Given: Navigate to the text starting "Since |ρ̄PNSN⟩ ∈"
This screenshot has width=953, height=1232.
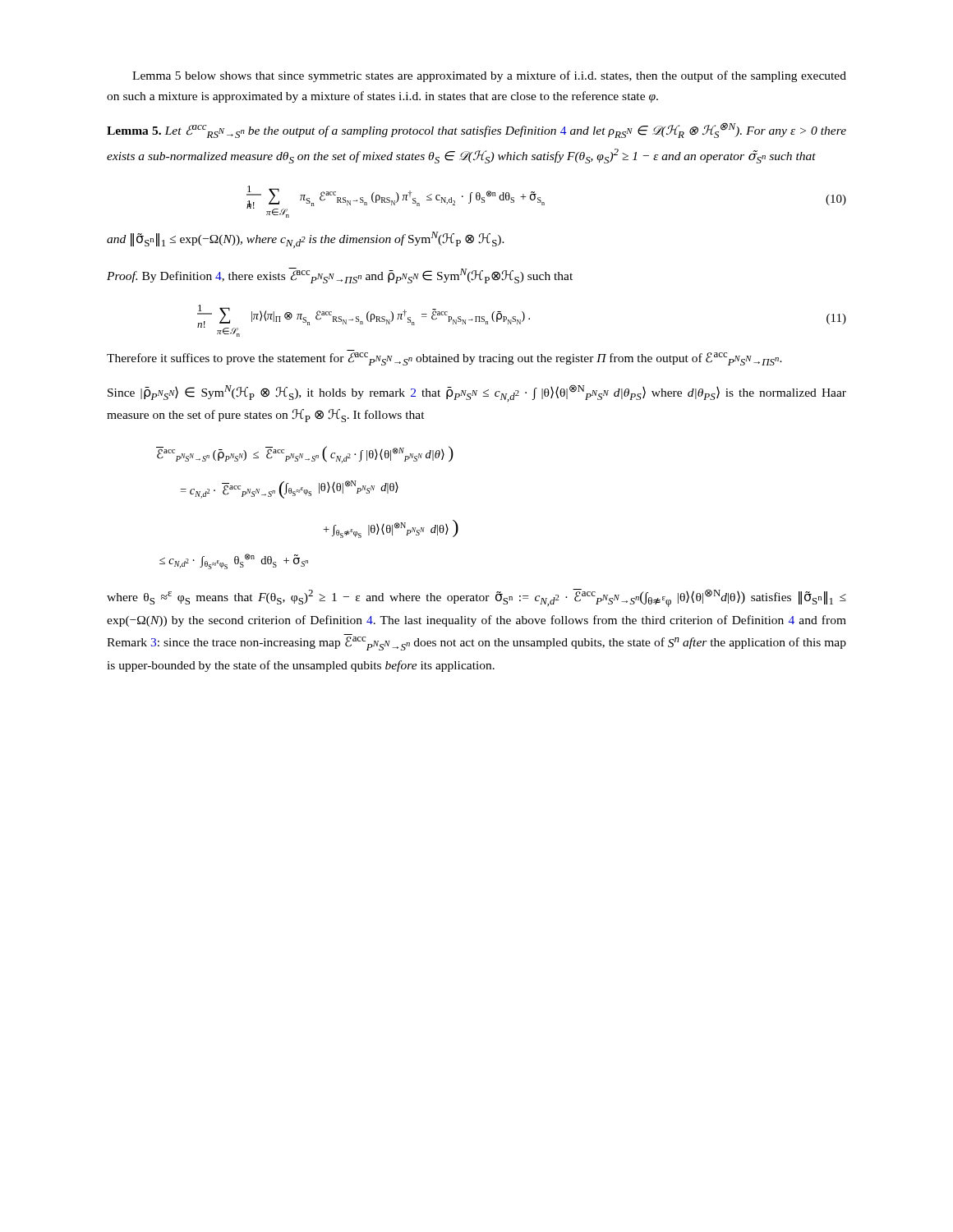Looking at the screenshot, I should coord(476,403).
